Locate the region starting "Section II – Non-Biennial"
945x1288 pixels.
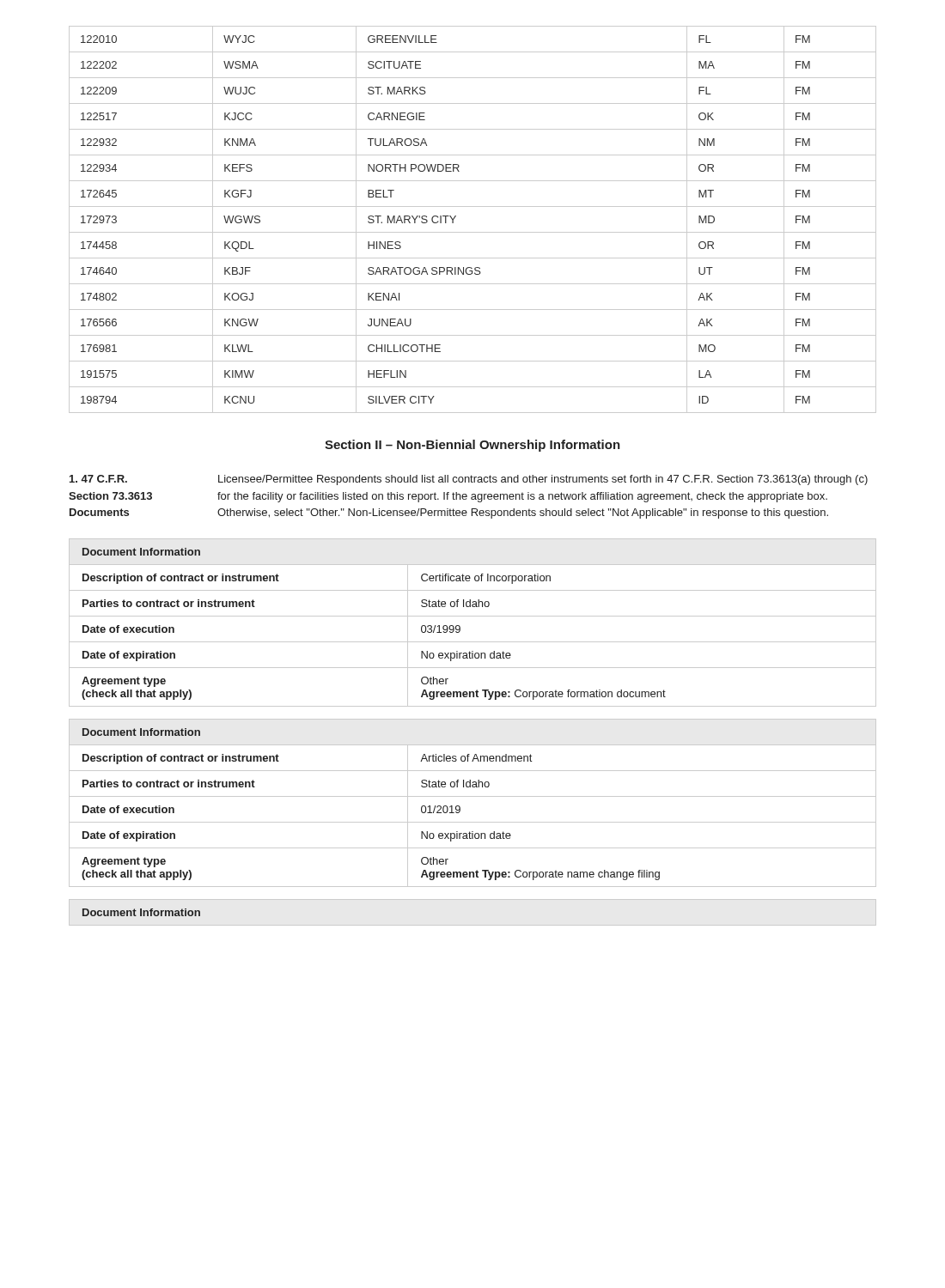(472, 444)
